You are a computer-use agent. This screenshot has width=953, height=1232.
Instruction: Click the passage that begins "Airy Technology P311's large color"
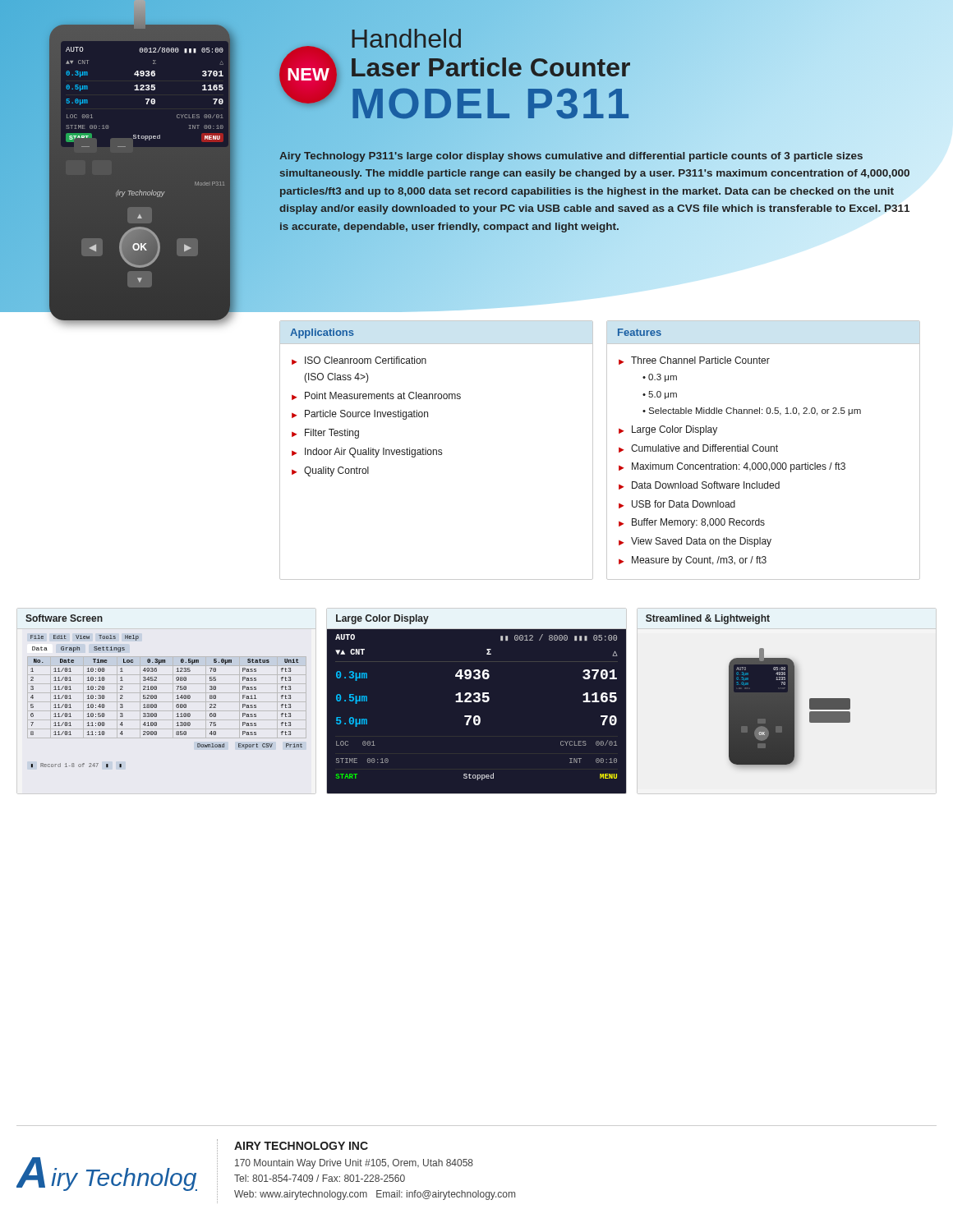(600, 191)
